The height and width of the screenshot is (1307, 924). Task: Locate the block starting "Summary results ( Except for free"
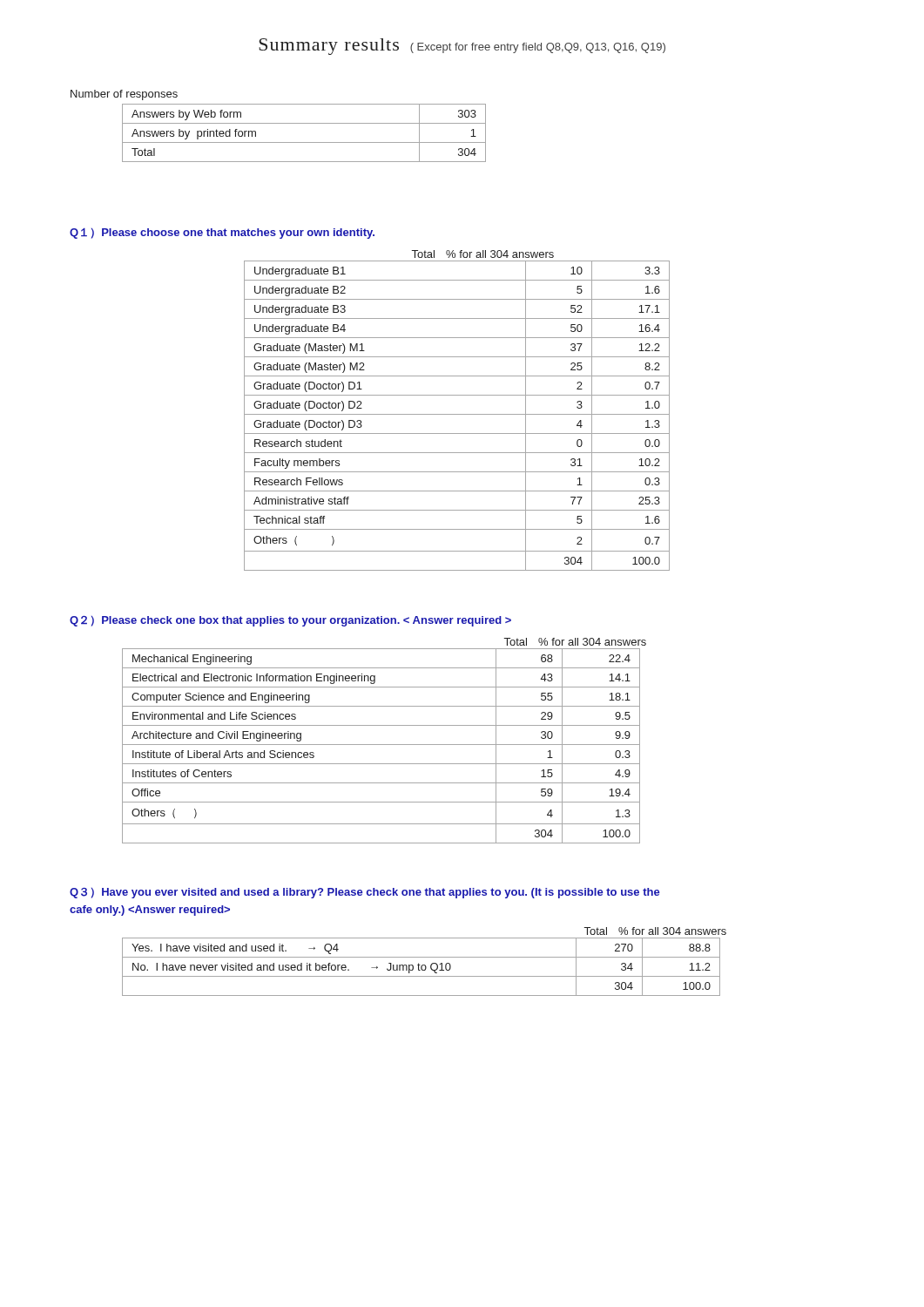462,44
